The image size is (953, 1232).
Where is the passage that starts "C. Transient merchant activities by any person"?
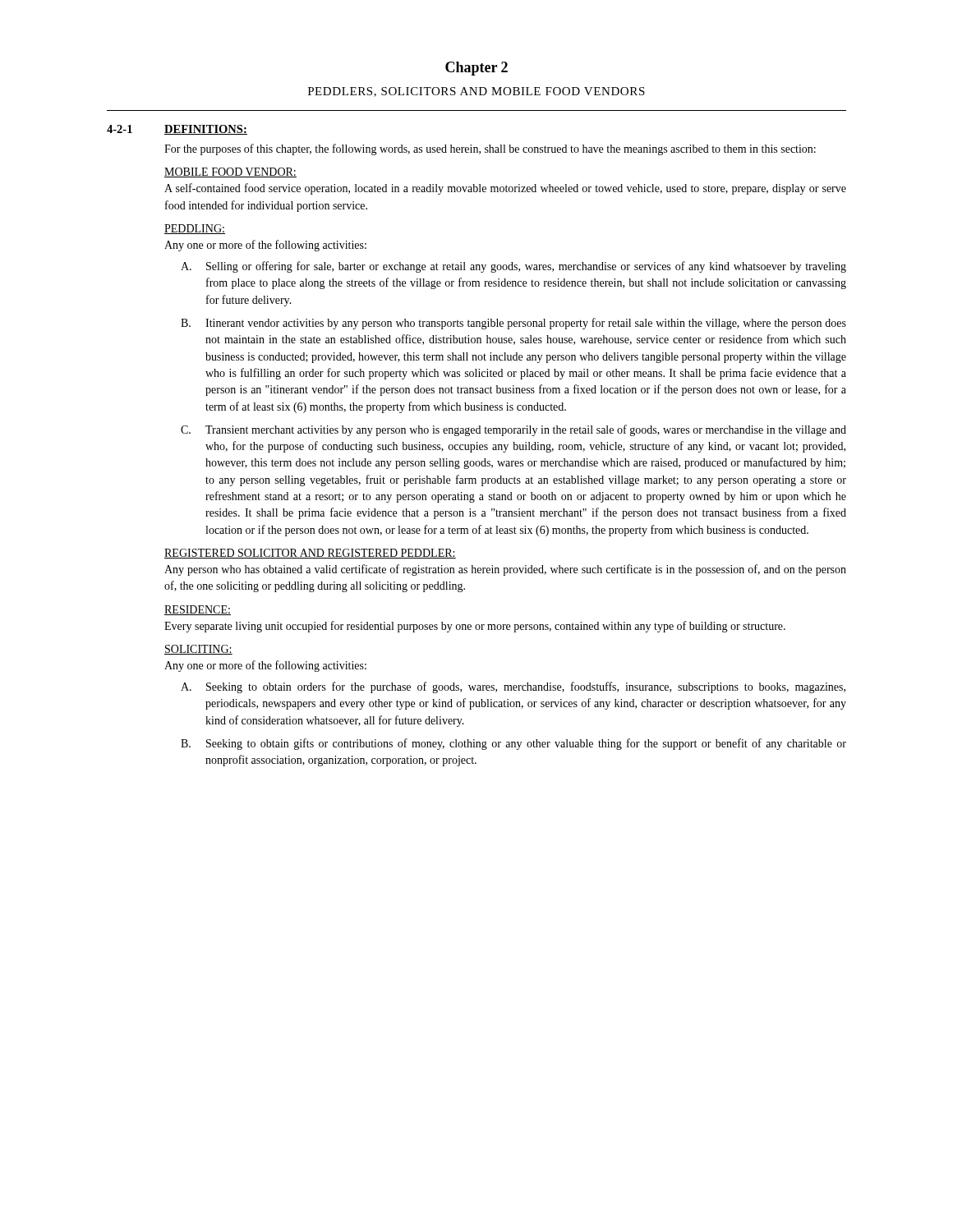(x=513, y=480)
